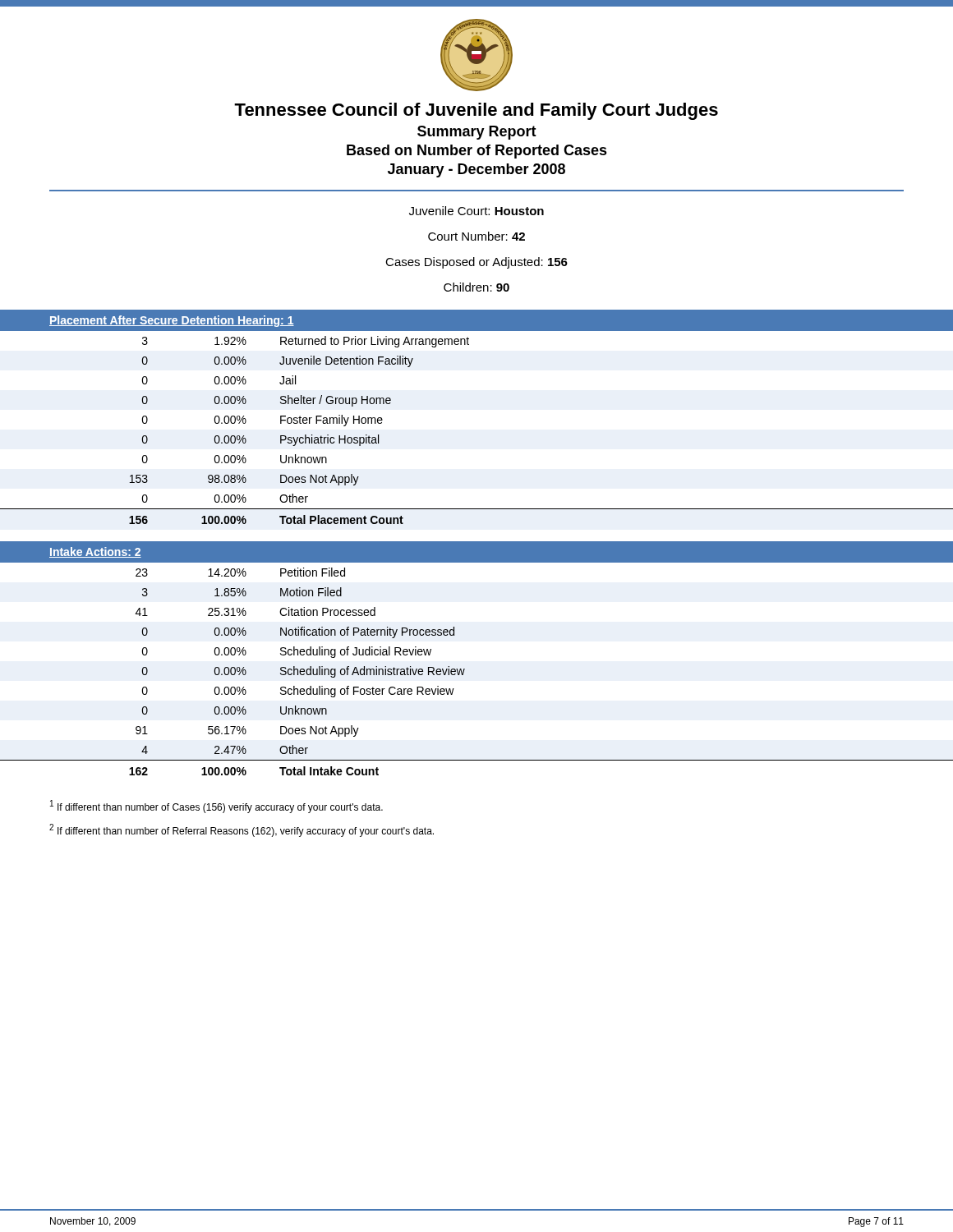This screenshot has width=953, height=1232.
Task: Select the block starting "Intake Actions: 2"
Action: point(95,552)
